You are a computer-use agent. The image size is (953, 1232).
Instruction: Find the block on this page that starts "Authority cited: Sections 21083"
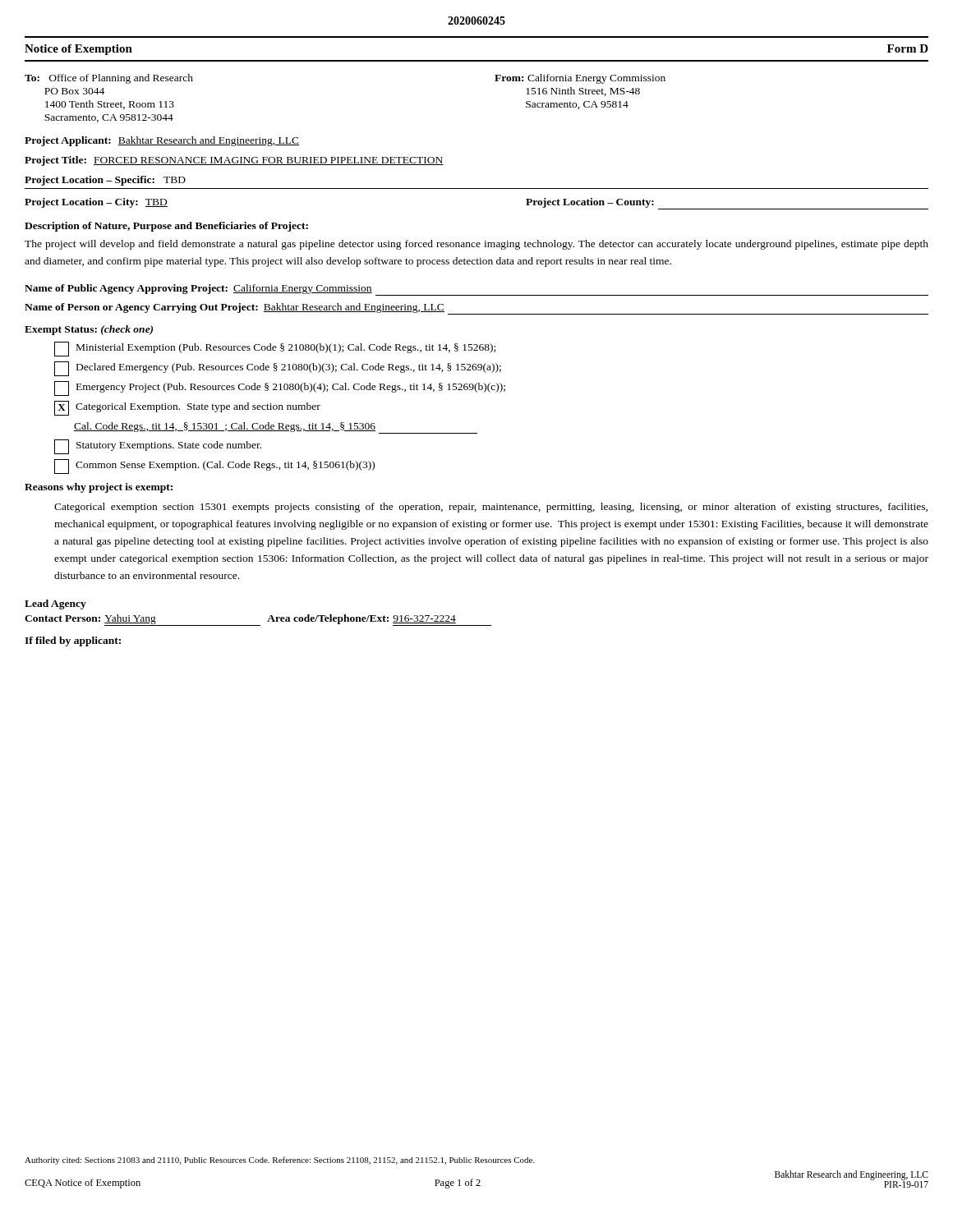[280, 1160]
